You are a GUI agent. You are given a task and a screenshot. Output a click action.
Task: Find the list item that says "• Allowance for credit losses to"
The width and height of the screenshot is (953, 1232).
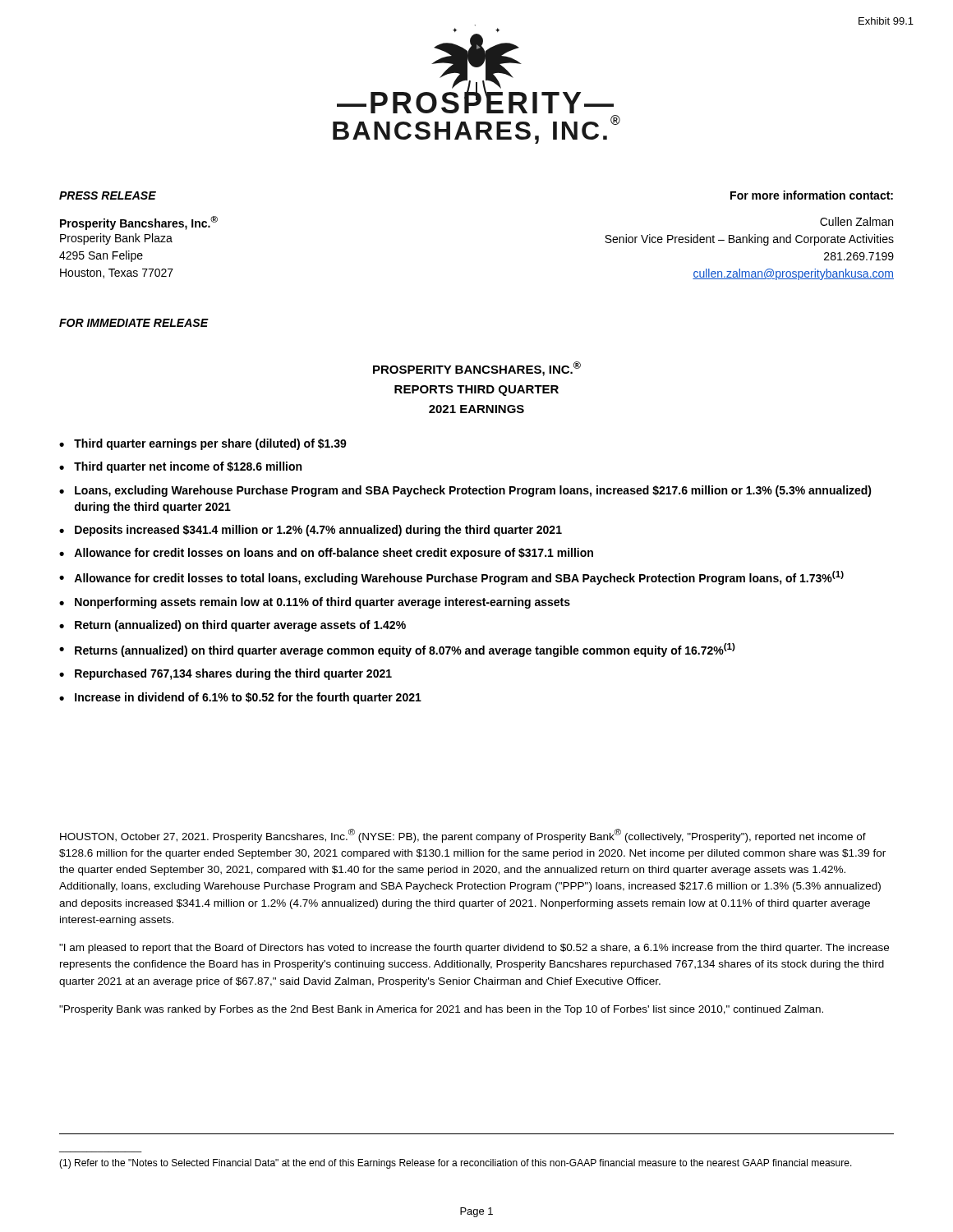(x=451, y=578)
